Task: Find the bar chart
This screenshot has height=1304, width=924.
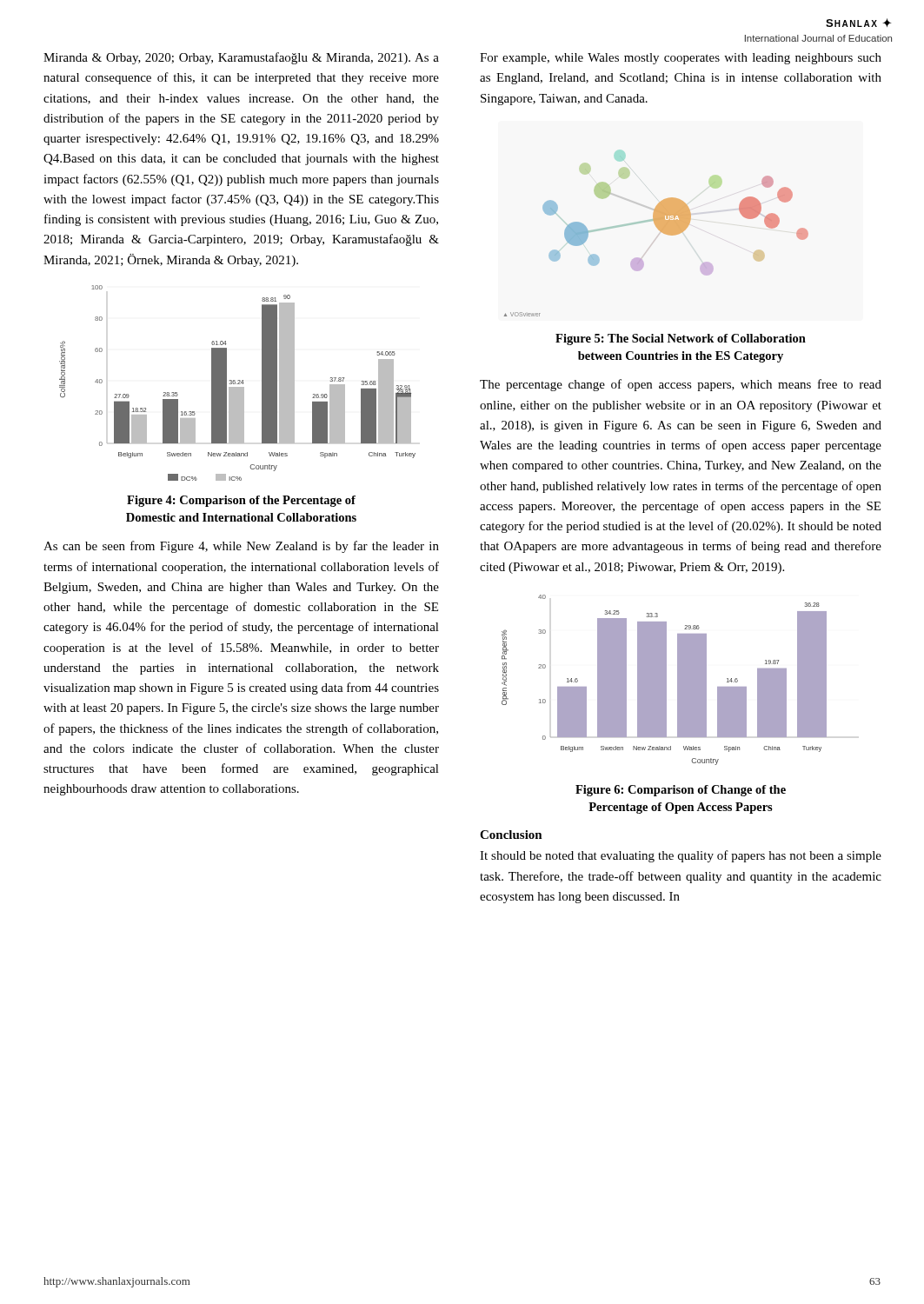Action: (681, 682)
